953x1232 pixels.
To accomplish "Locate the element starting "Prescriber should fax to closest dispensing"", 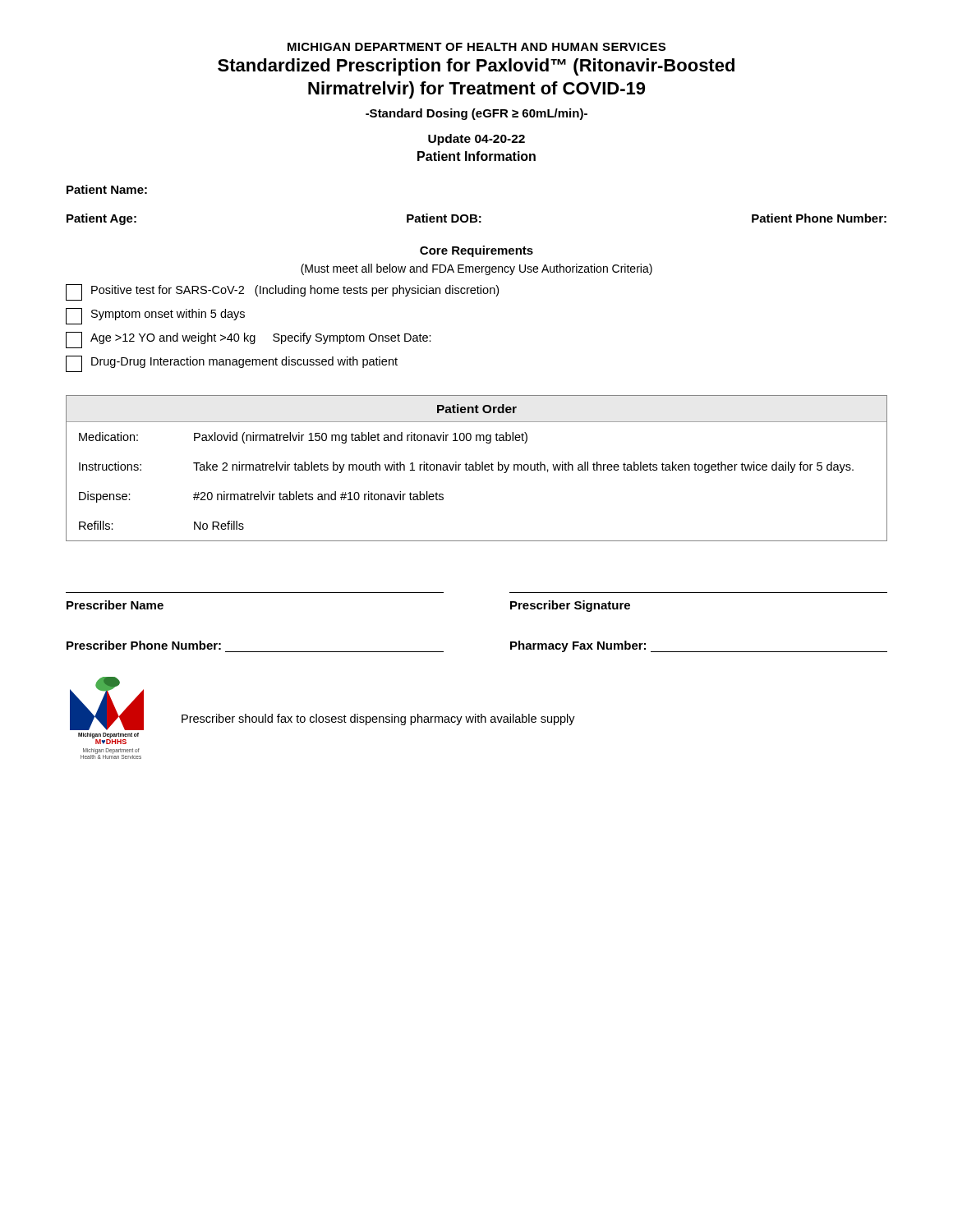I will click(x=378, y=719).
